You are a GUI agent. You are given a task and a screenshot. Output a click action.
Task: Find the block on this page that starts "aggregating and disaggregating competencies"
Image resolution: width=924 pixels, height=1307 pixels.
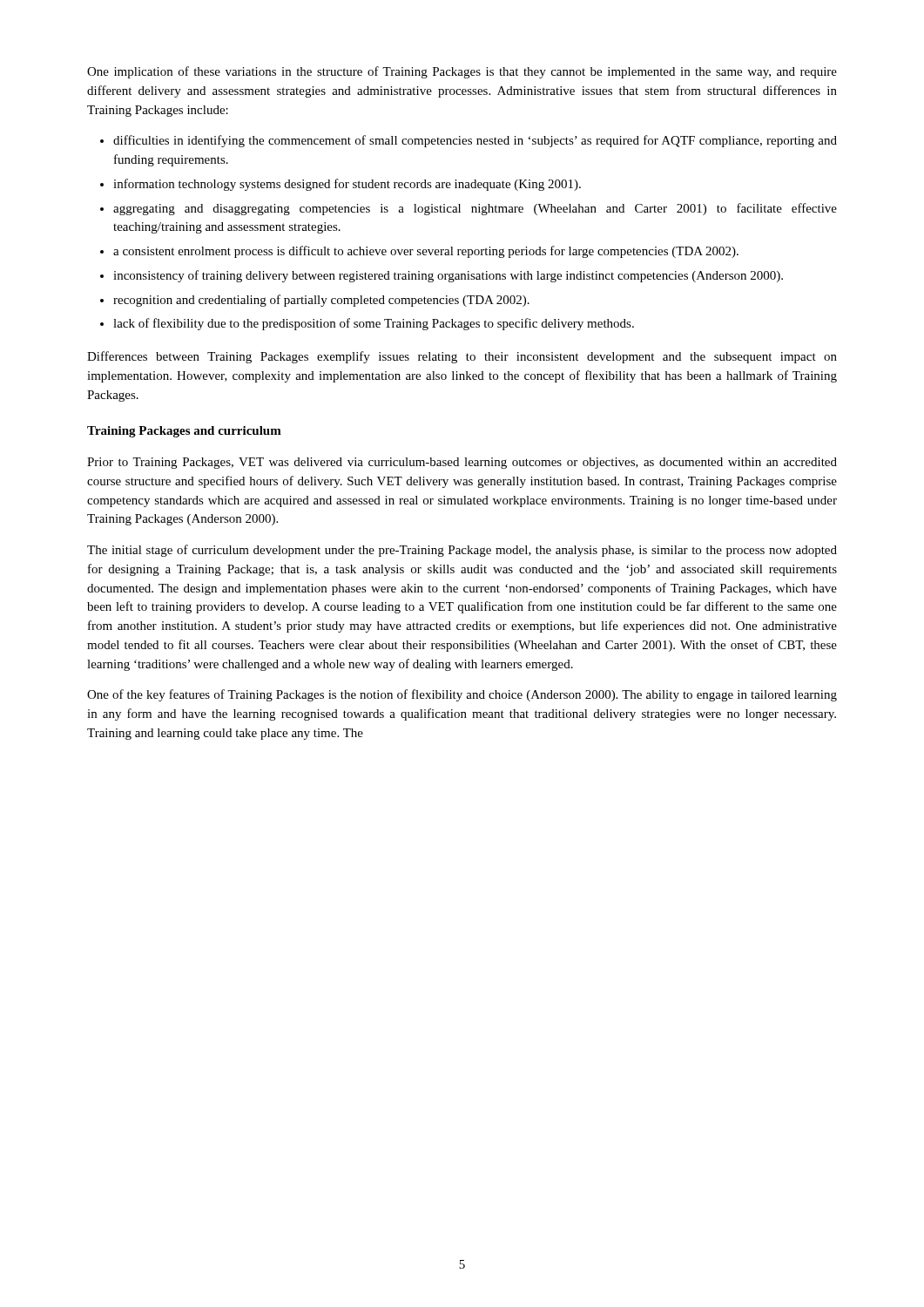coord(475,218)
